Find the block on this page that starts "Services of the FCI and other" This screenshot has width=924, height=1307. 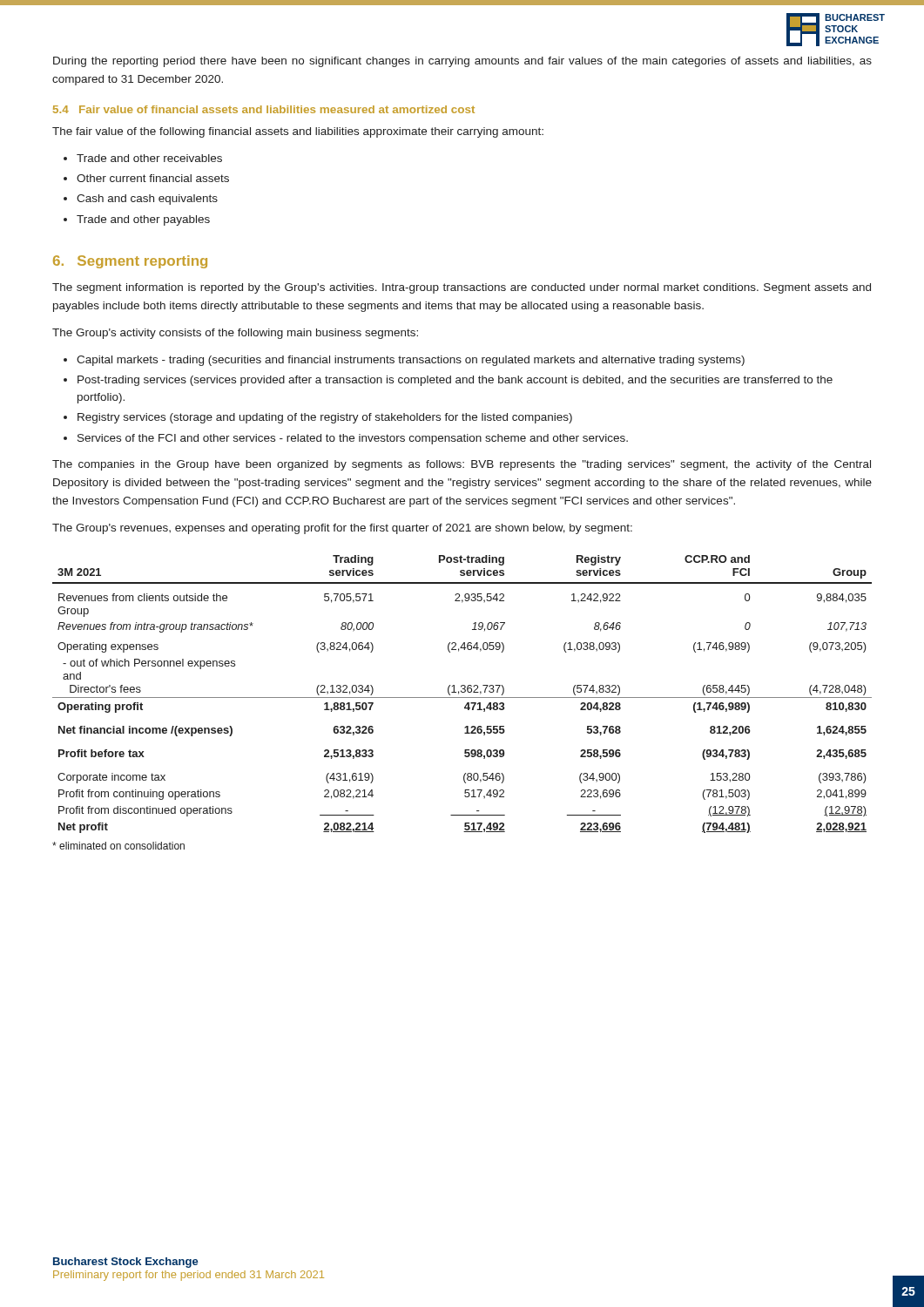click(x=353, y=437)
